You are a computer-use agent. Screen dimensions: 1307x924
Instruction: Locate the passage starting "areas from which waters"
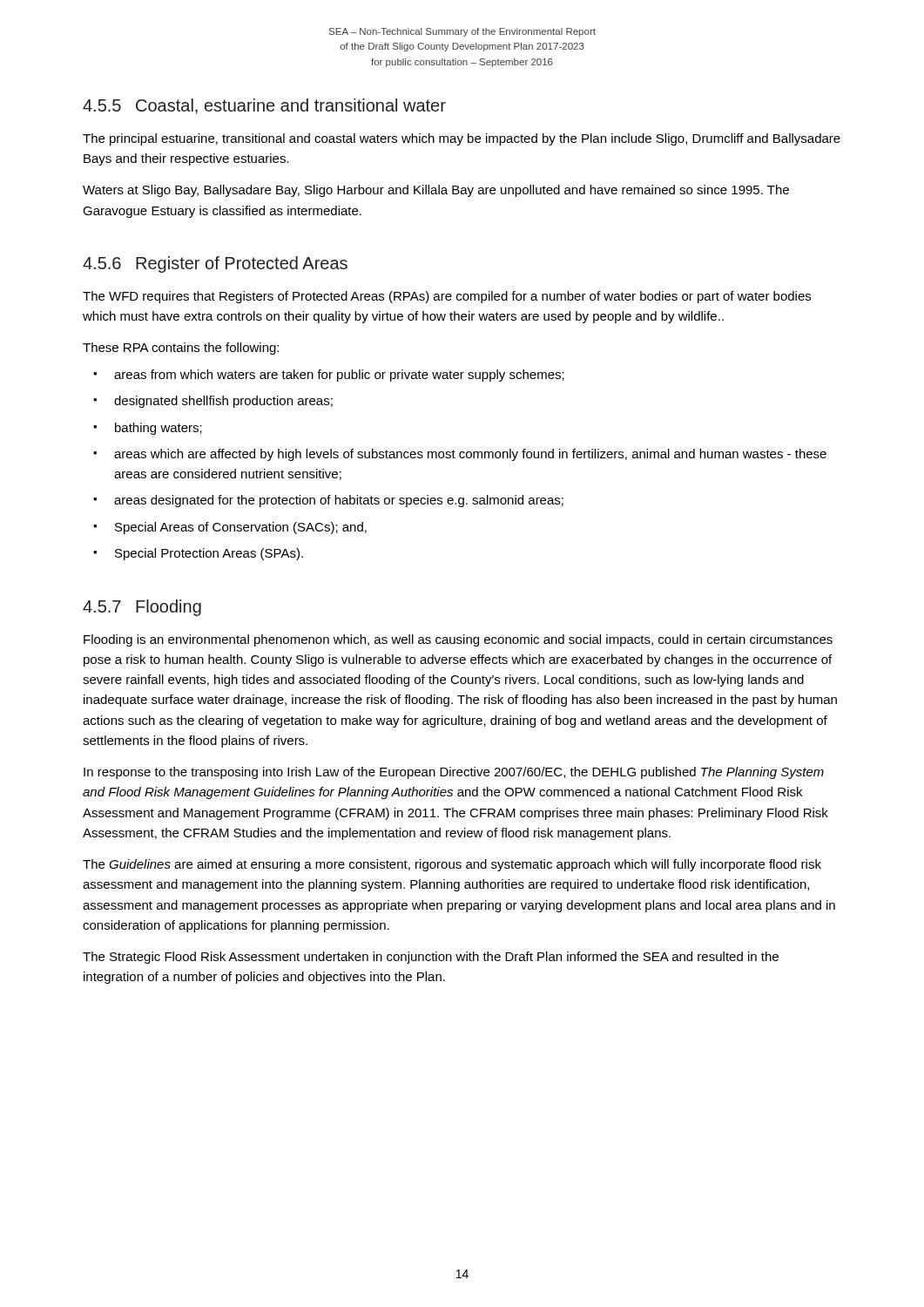point(340,374)
